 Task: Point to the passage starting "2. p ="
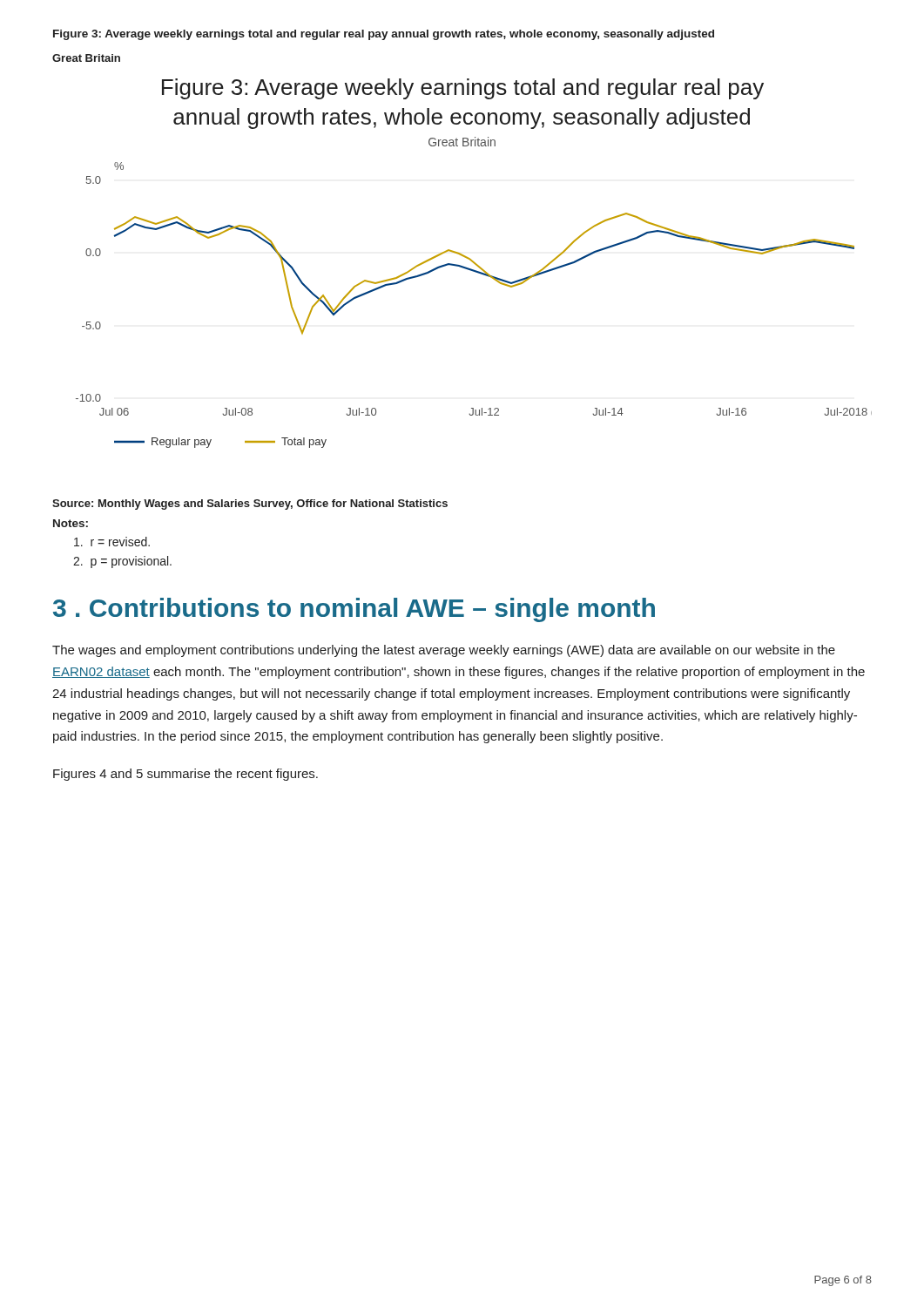pos(123,562)
